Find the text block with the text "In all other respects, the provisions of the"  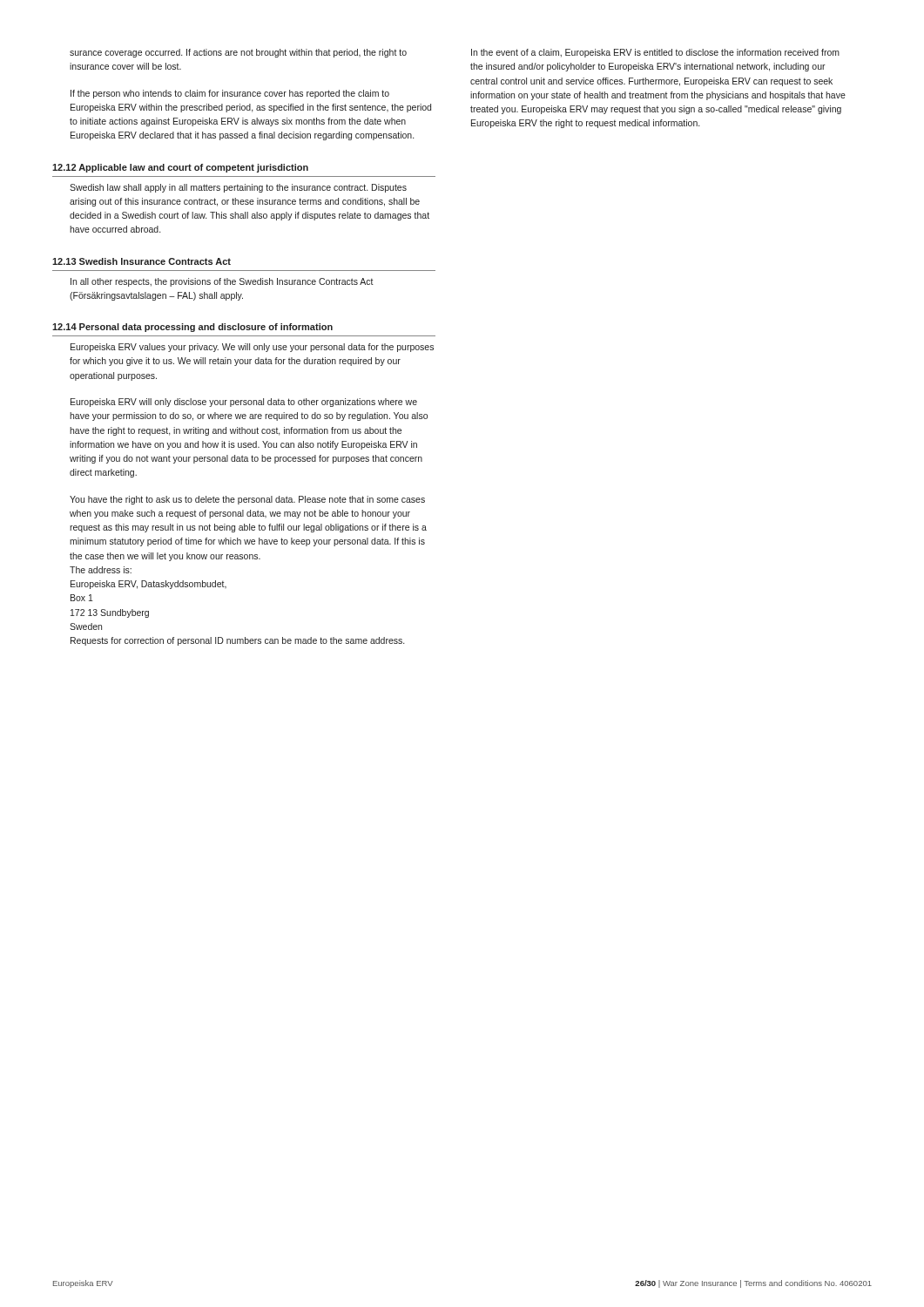pos(221,288)
